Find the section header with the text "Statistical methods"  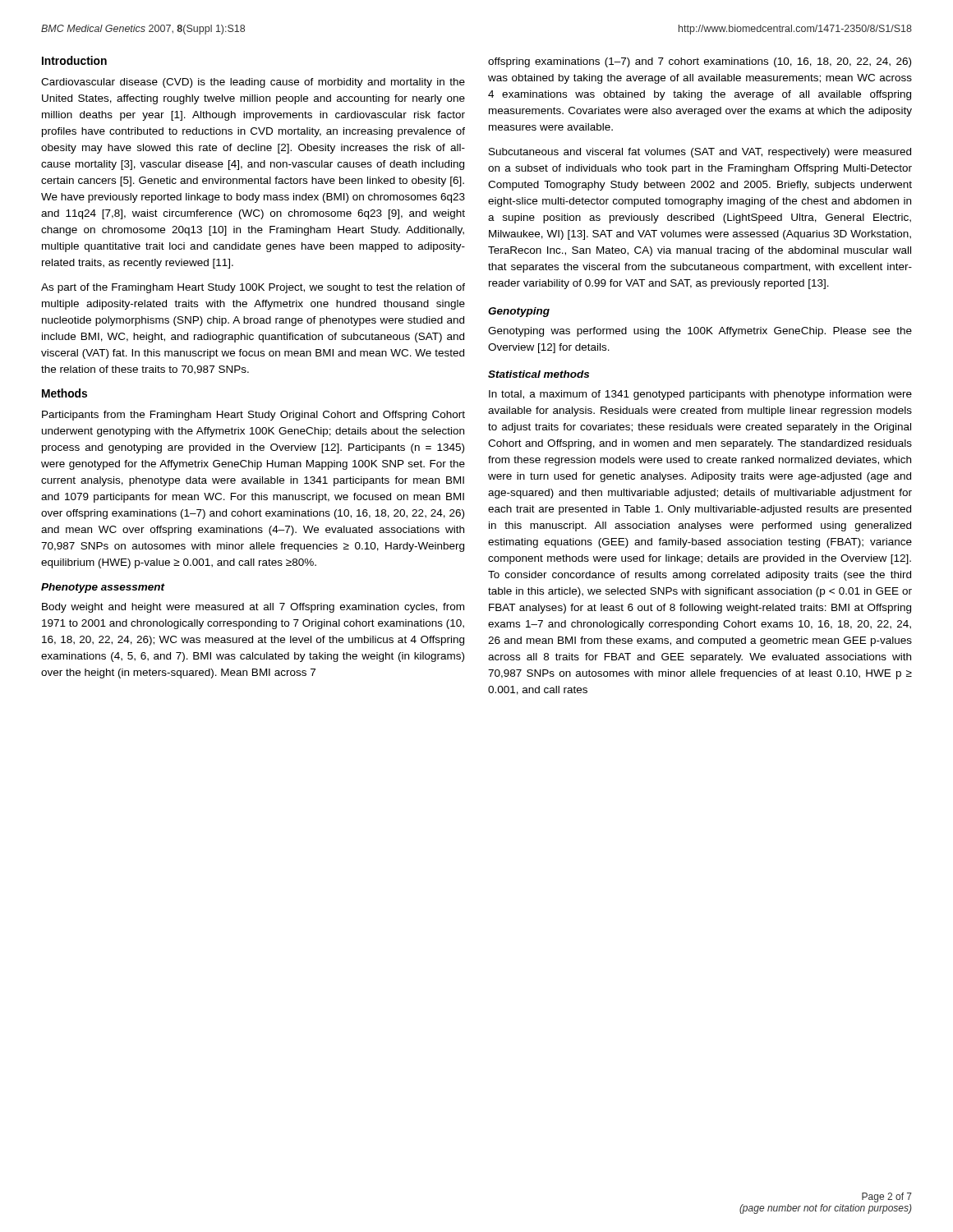point(539,375)
